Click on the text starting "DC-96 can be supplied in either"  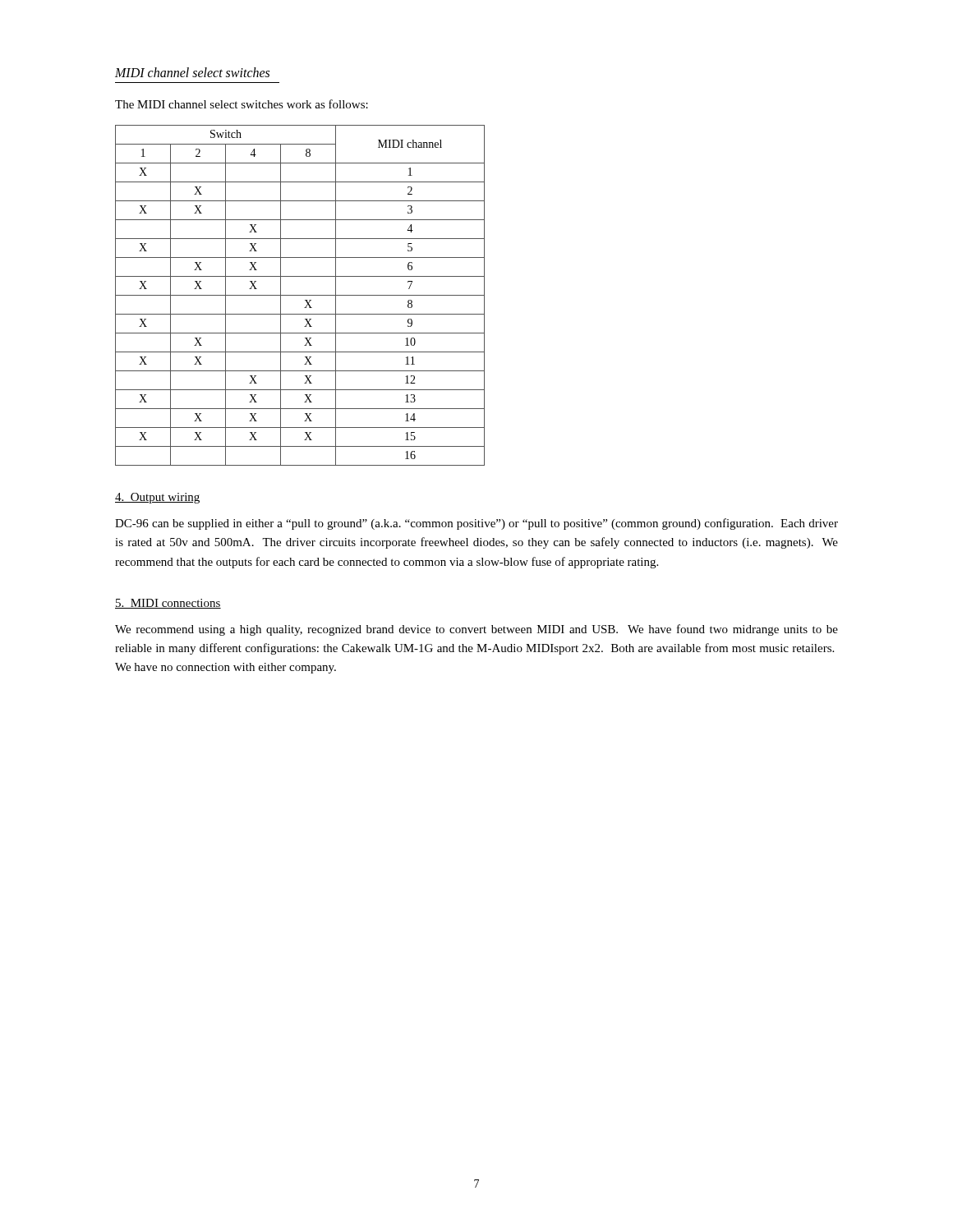(476, 542)
